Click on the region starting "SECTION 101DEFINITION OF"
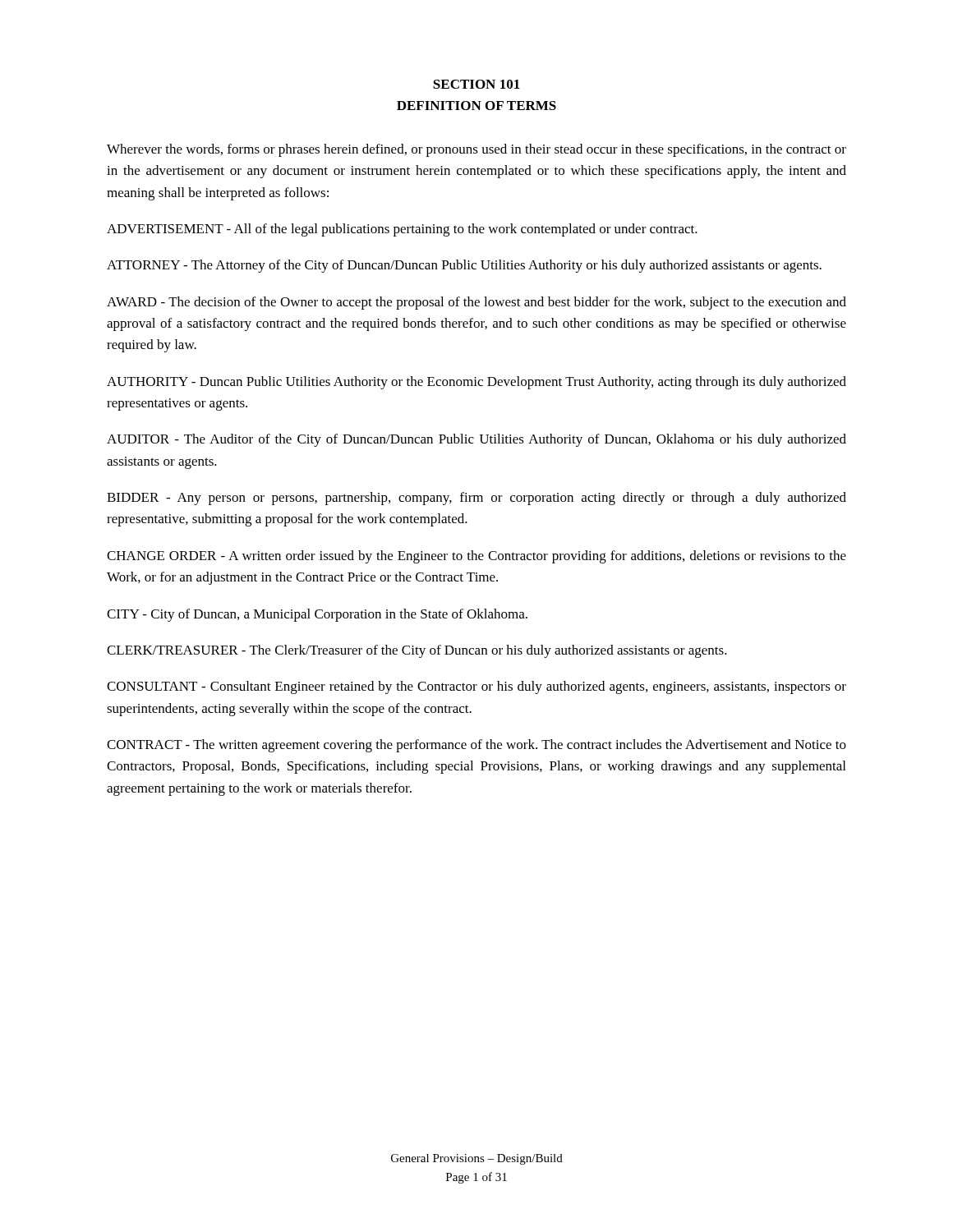This screenshot has width=953, height=1232. pyautogui.click(x=476, y=95)
